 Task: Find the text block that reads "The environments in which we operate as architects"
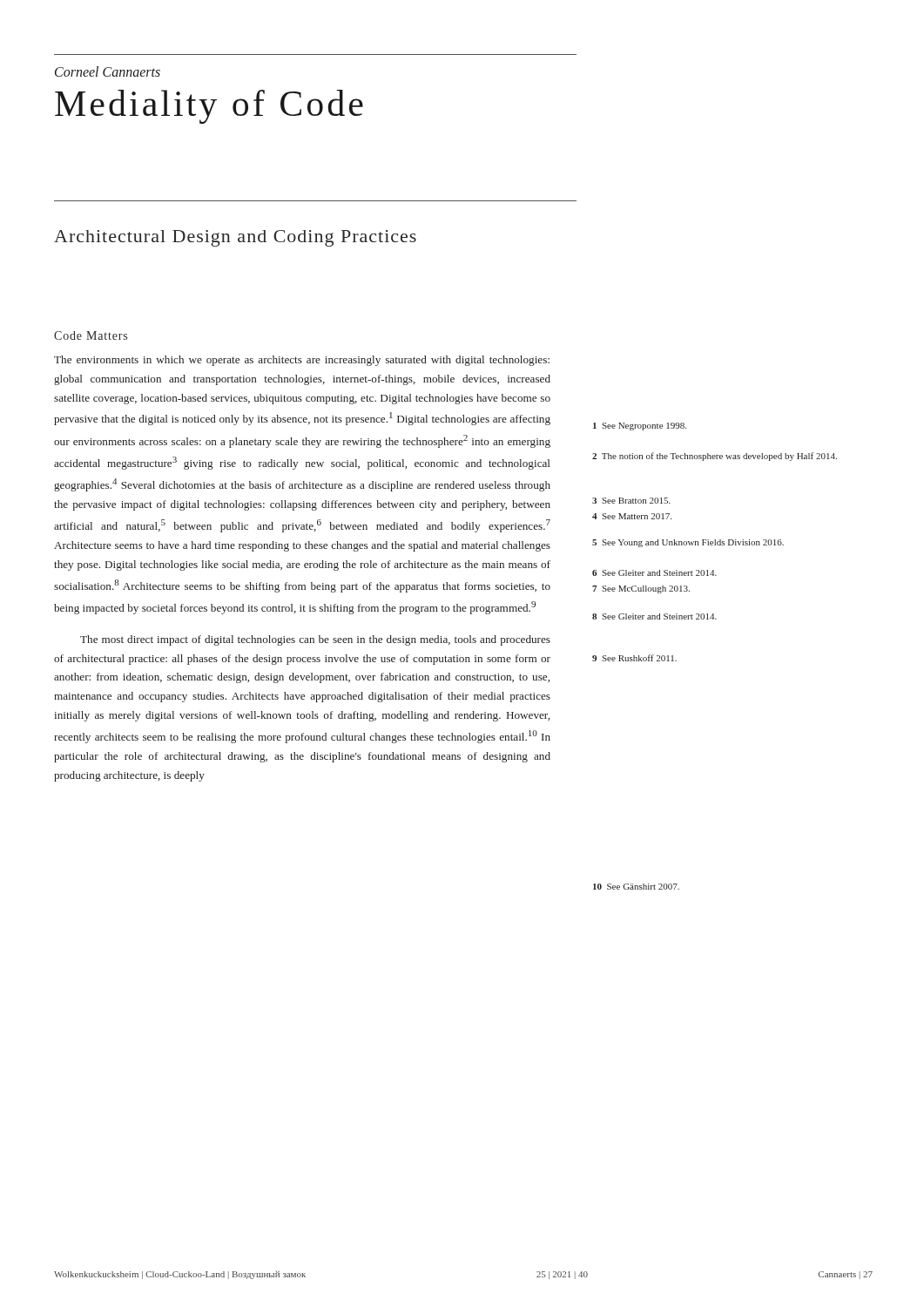tap(302, 567)
